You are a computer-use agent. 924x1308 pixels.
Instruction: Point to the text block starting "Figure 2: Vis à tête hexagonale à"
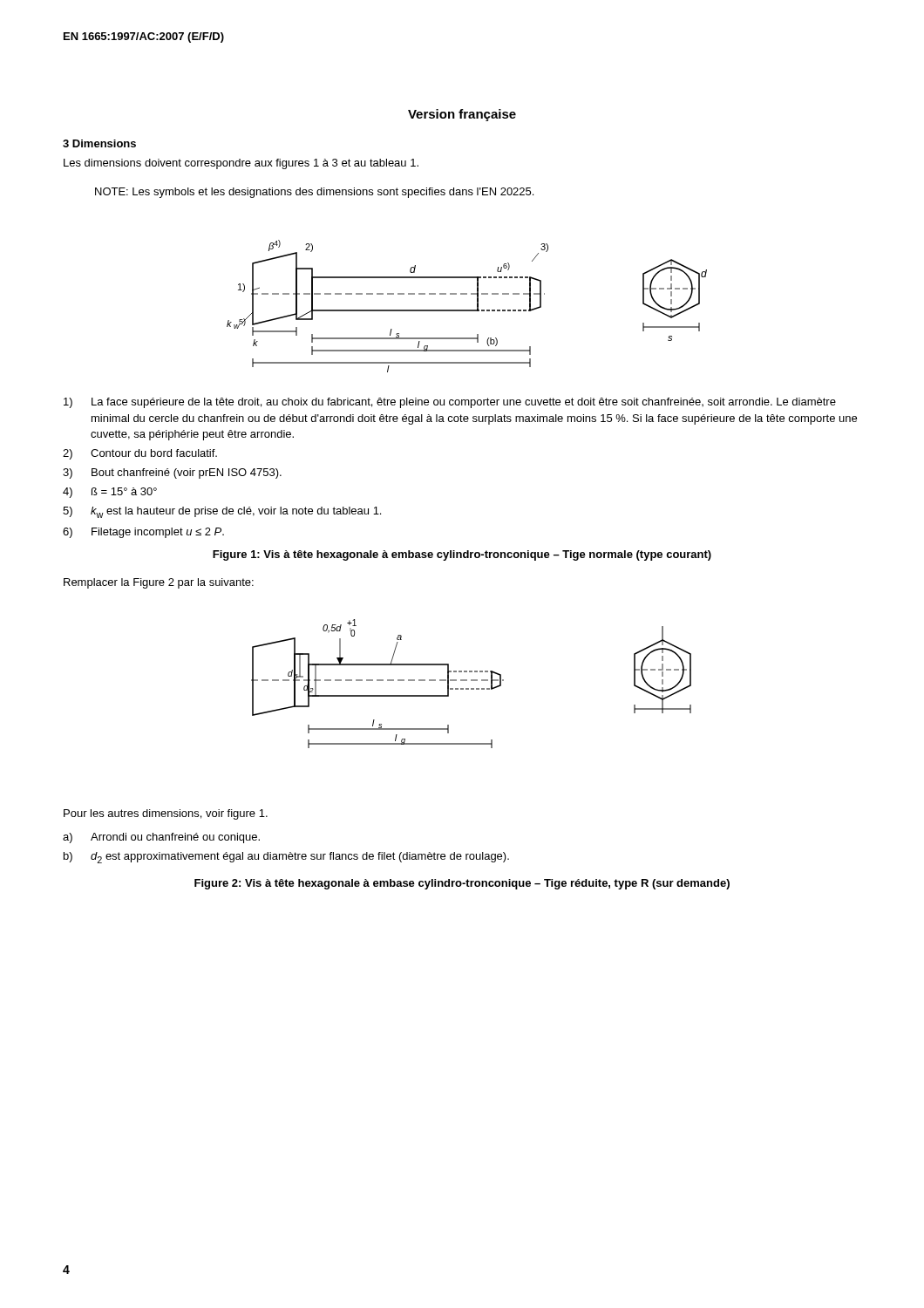click(x=462, y=883)
